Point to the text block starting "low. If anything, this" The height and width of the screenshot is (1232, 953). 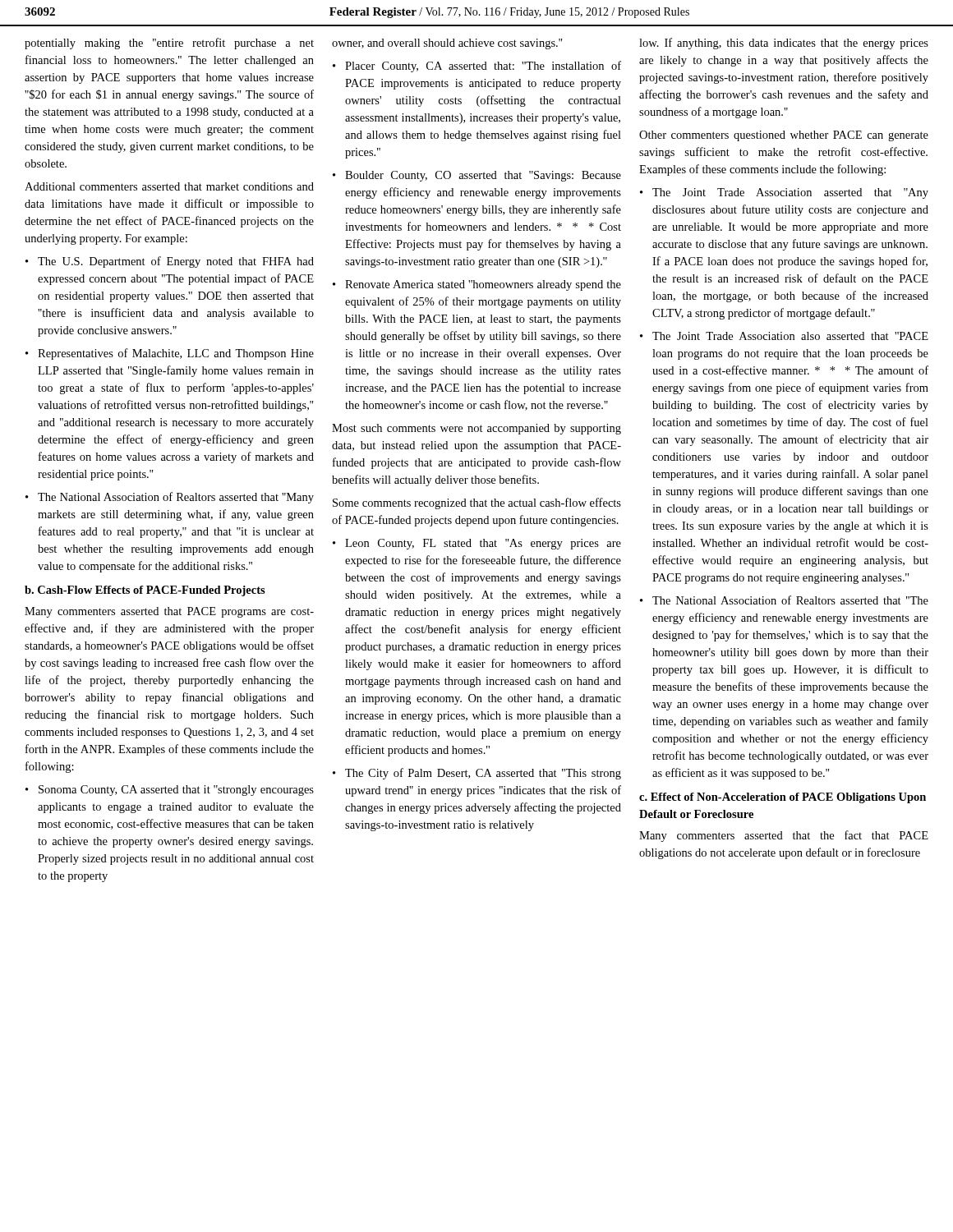tap(784, 77)
